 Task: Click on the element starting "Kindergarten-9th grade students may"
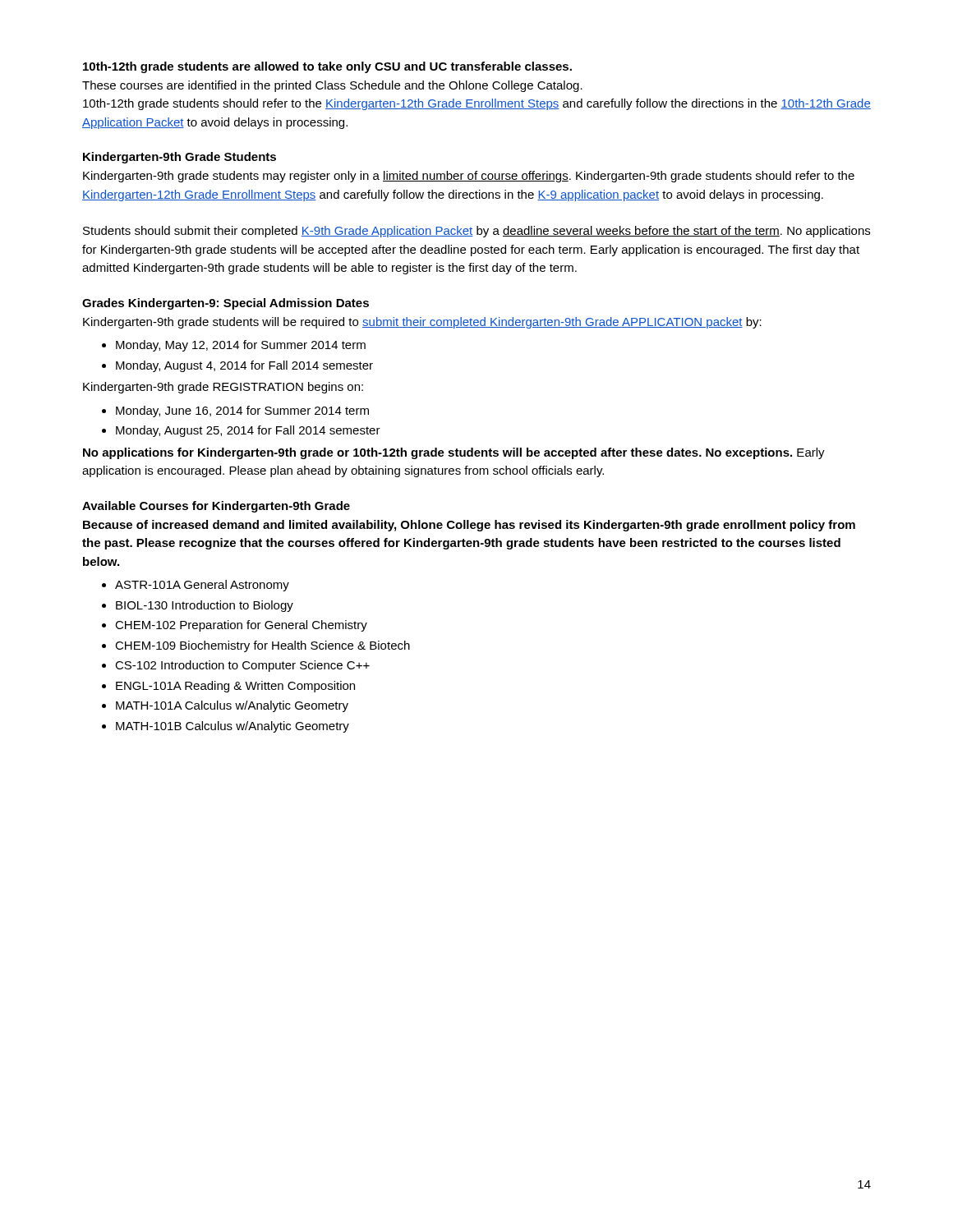[468, 185]
